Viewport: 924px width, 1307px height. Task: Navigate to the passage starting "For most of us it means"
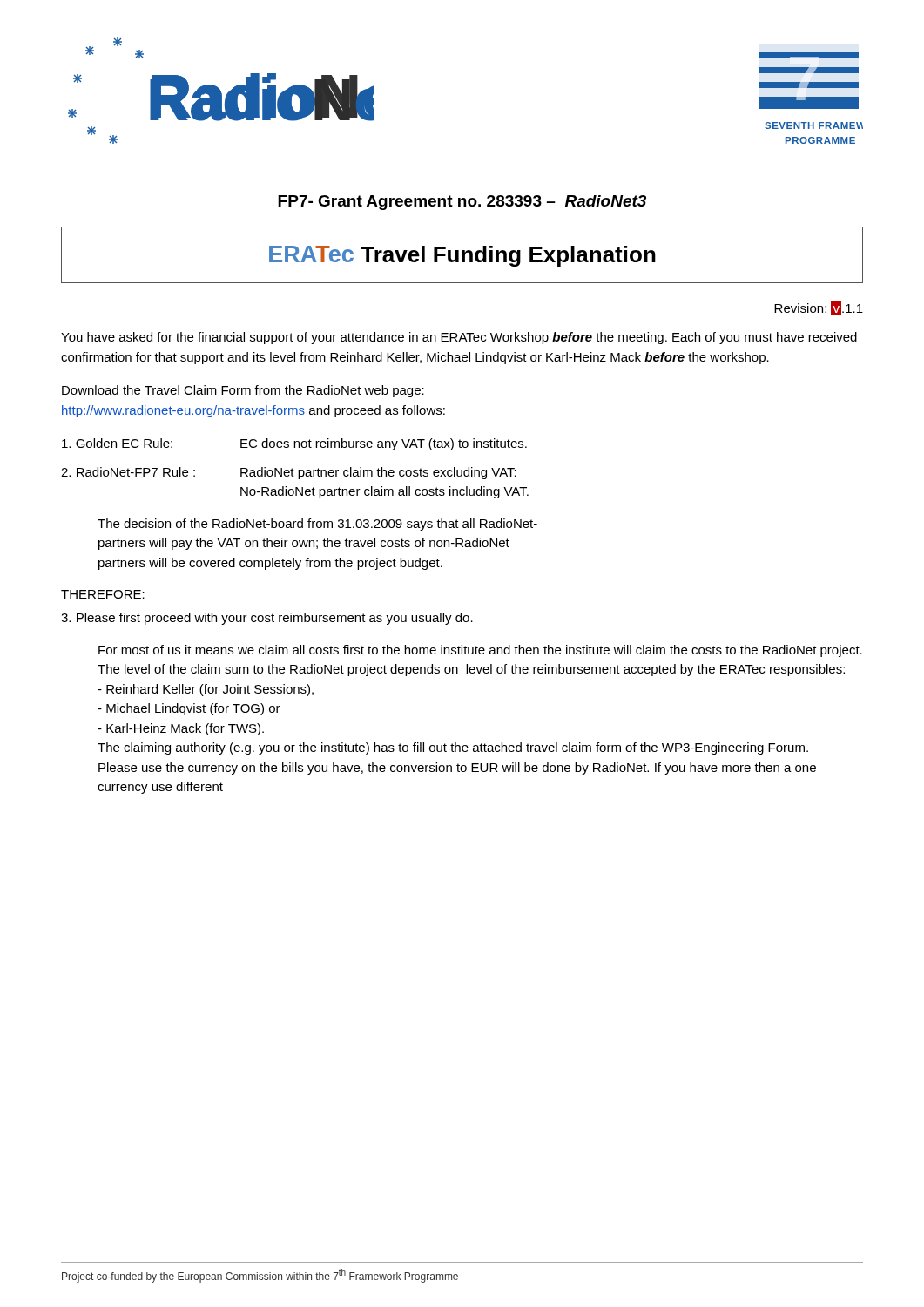click(480, 651)
